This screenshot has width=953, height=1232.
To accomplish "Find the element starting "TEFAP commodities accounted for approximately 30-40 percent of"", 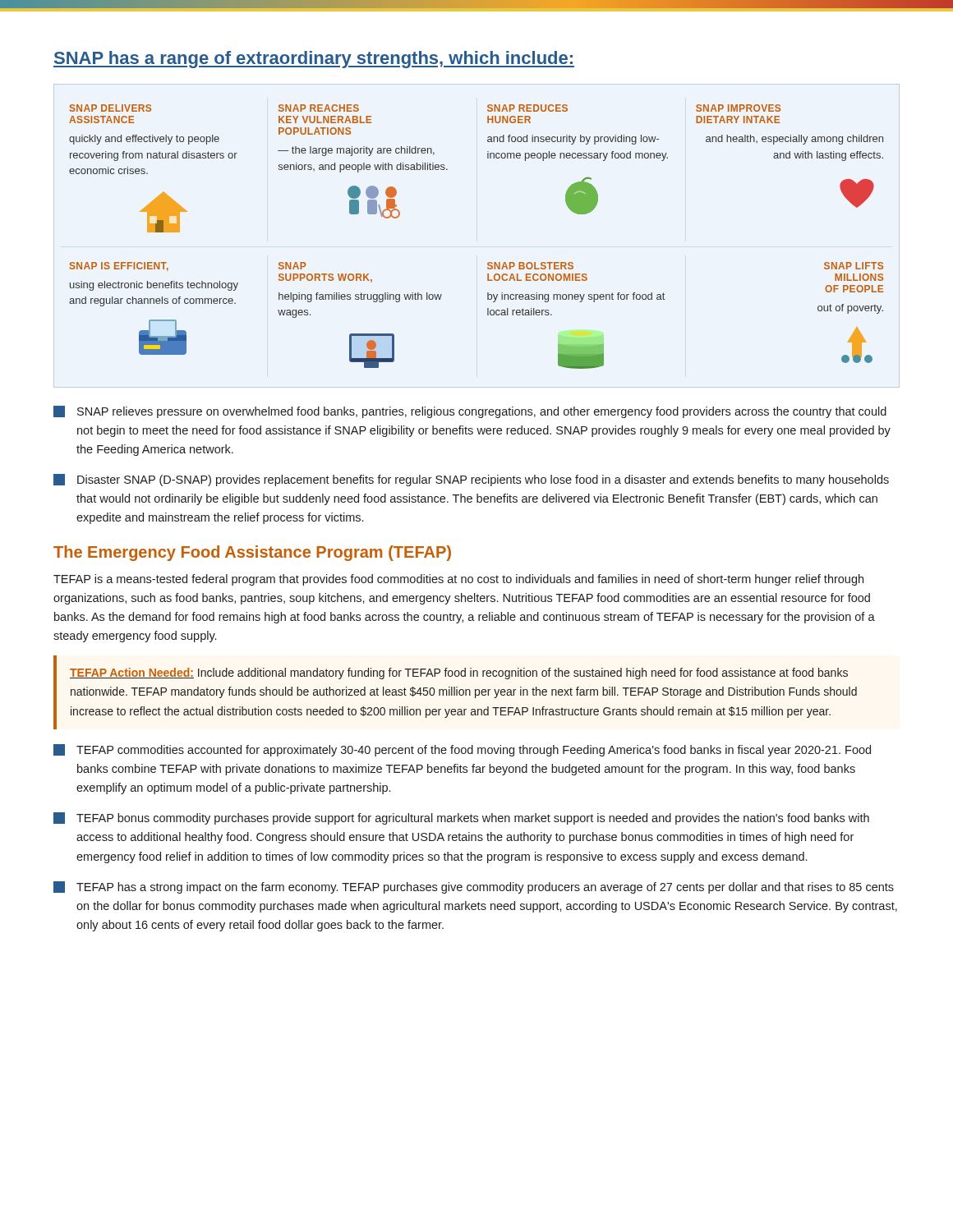I will pos(476,769).
